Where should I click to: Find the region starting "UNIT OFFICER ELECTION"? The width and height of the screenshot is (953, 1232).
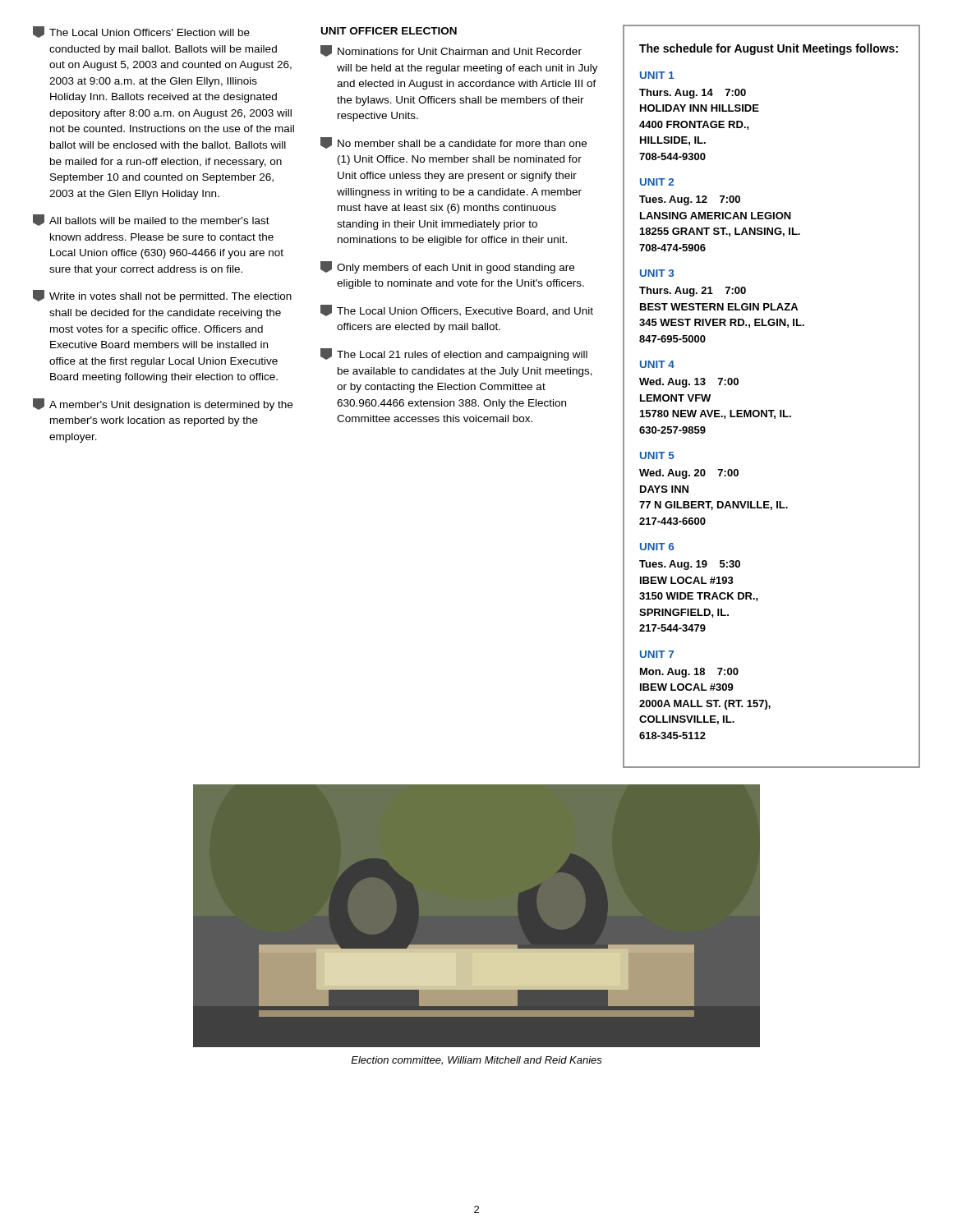389,31
